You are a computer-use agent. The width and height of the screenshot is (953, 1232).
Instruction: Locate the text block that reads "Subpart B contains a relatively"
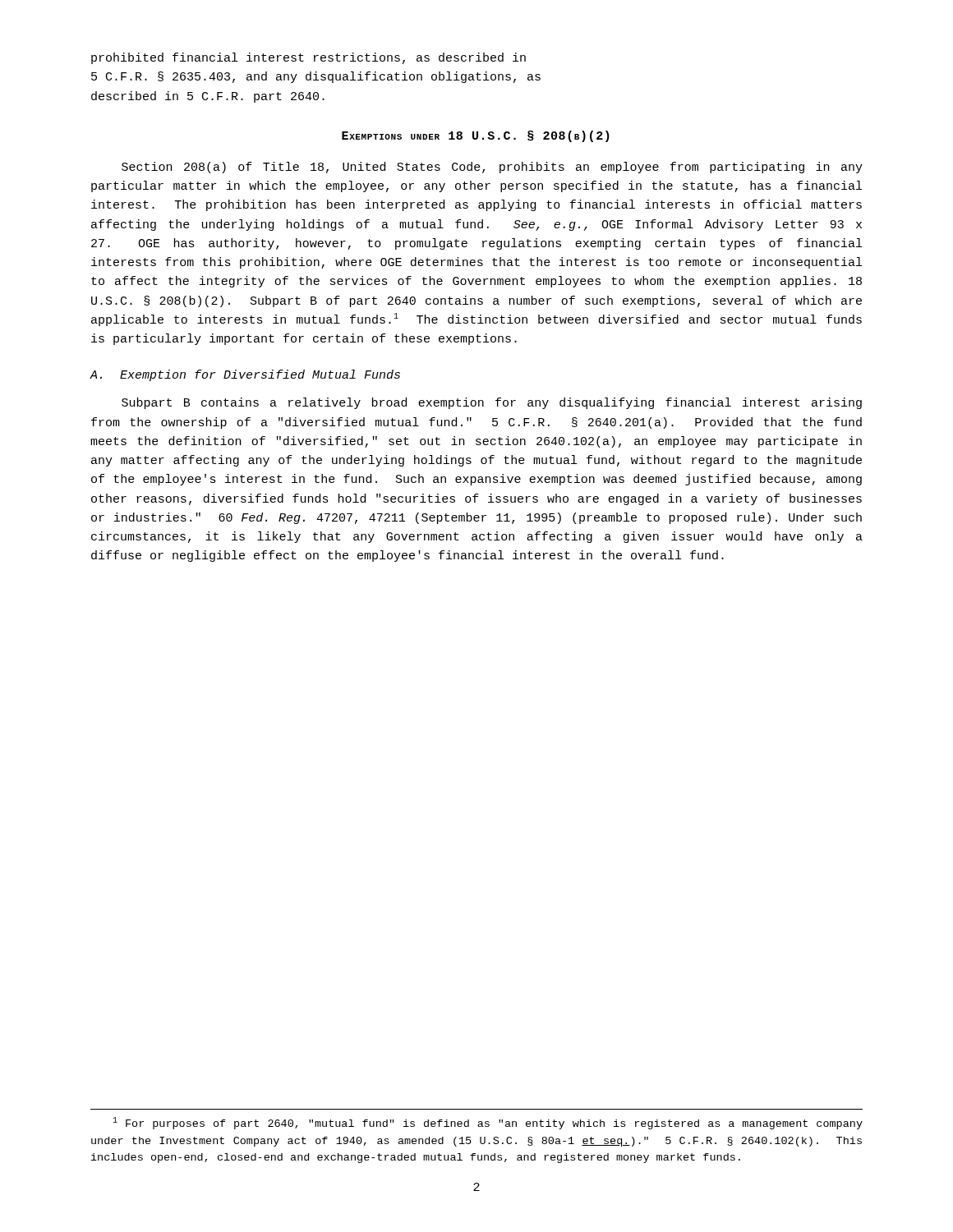pyautogui.click(x=476, y=480)
